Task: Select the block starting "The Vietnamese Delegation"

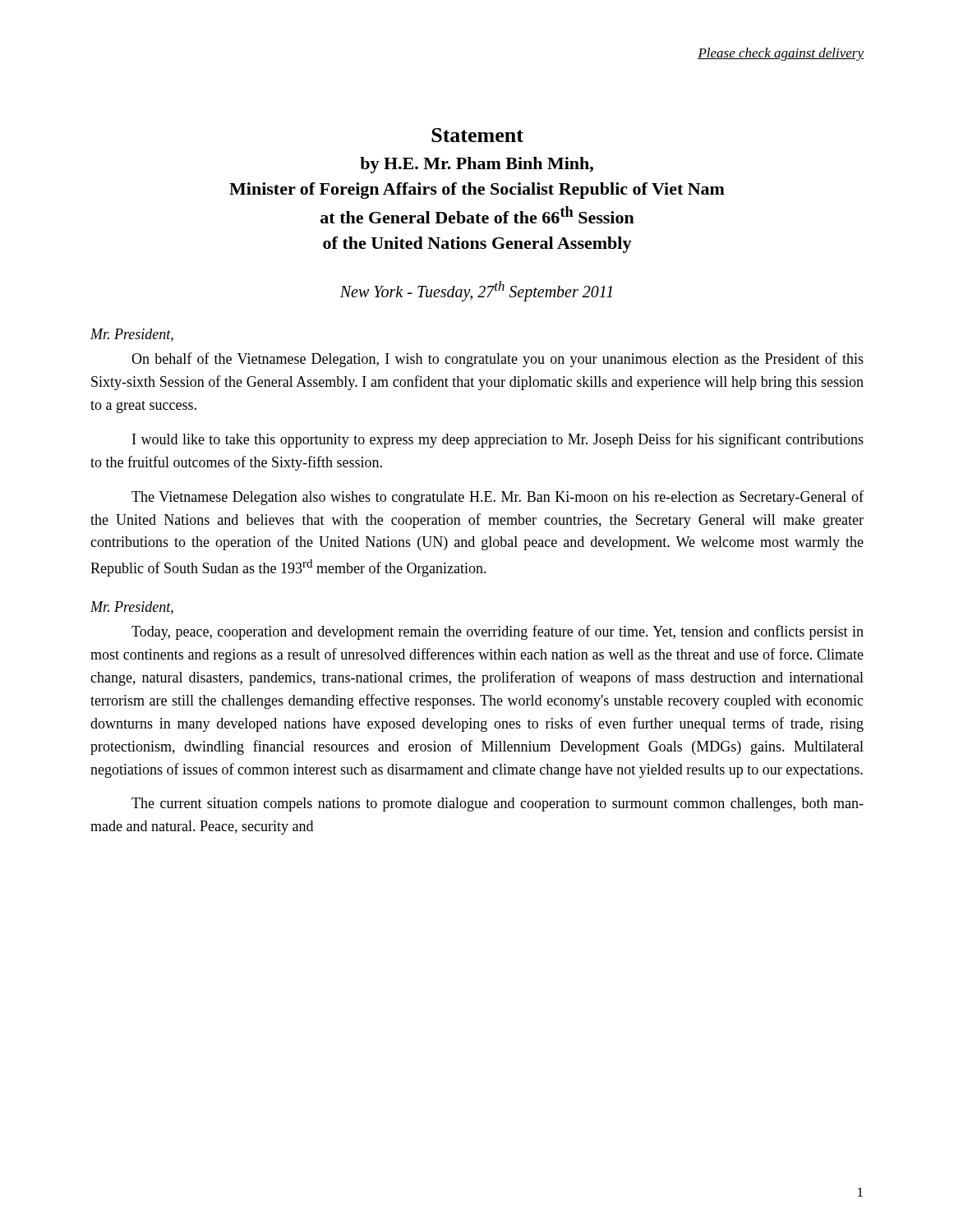Action: (x=477, y=533)
